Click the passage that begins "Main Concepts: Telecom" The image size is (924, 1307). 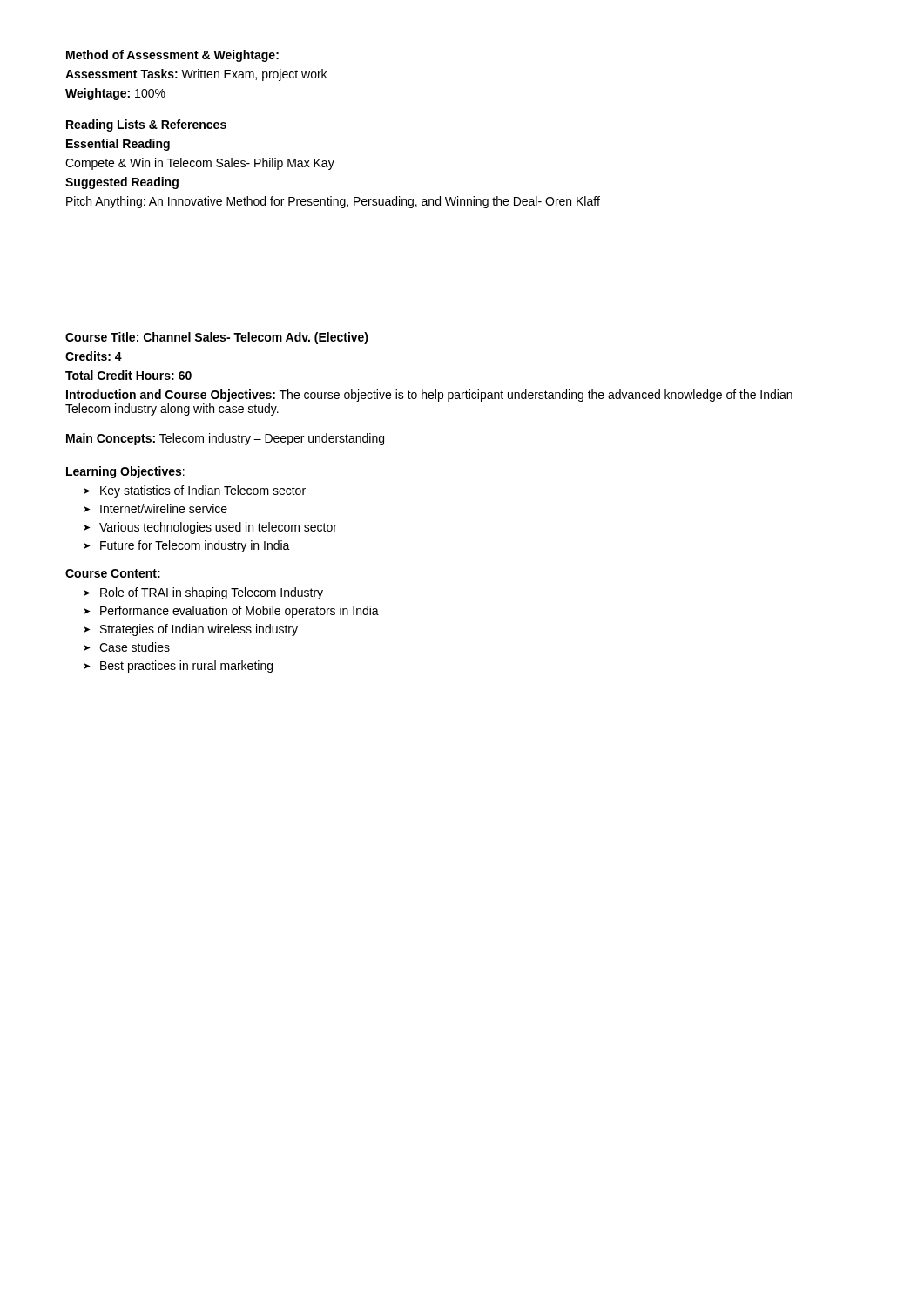(225, 438)
